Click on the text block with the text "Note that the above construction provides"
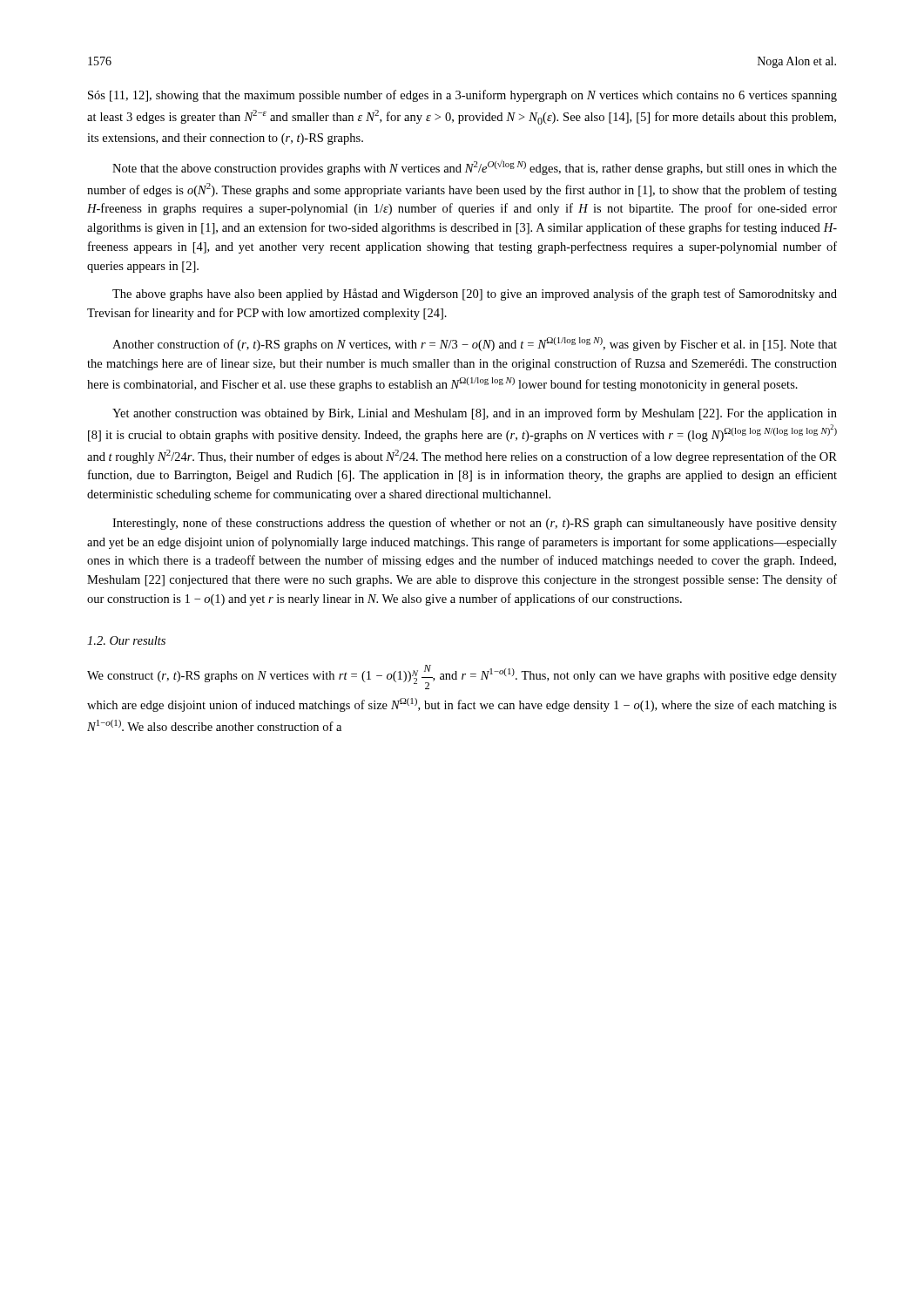Image resolution: width=924 pixels, height=1307 pixels. (x=462, y=216)
